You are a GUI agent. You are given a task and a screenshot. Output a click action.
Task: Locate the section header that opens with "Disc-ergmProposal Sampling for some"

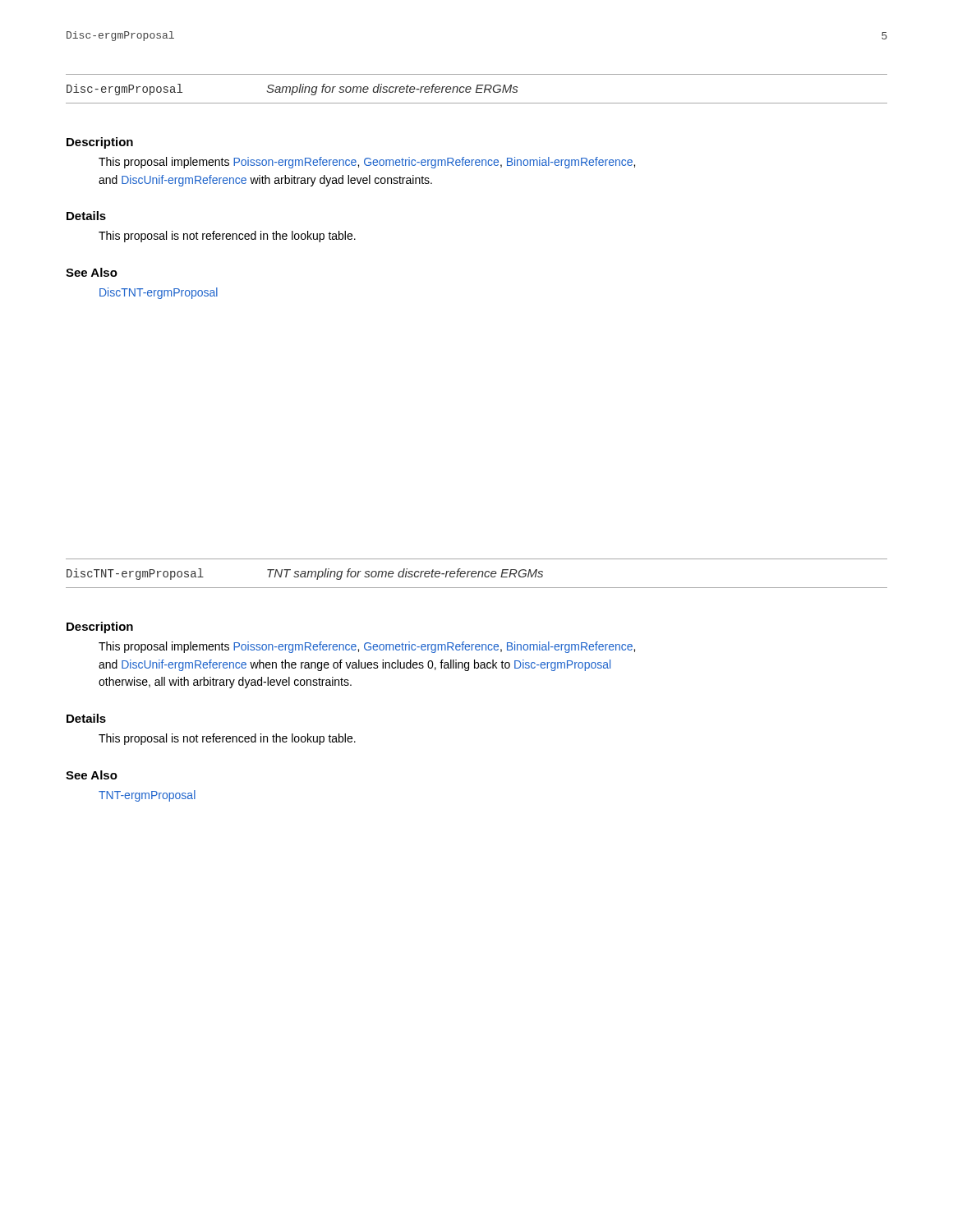292,89
